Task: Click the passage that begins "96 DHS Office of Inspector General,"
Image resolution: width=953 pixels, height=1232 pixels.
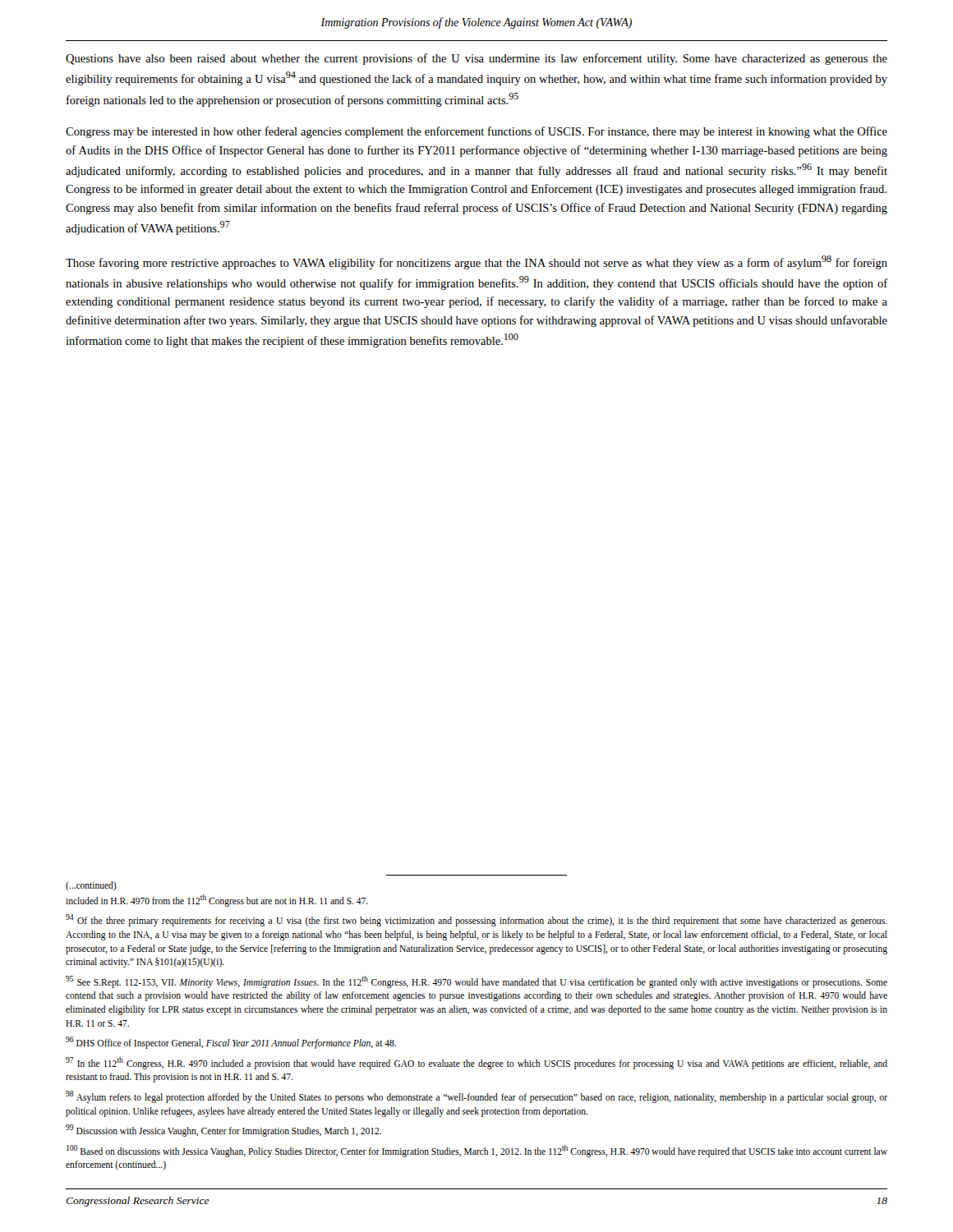Action: point(231,1042)
